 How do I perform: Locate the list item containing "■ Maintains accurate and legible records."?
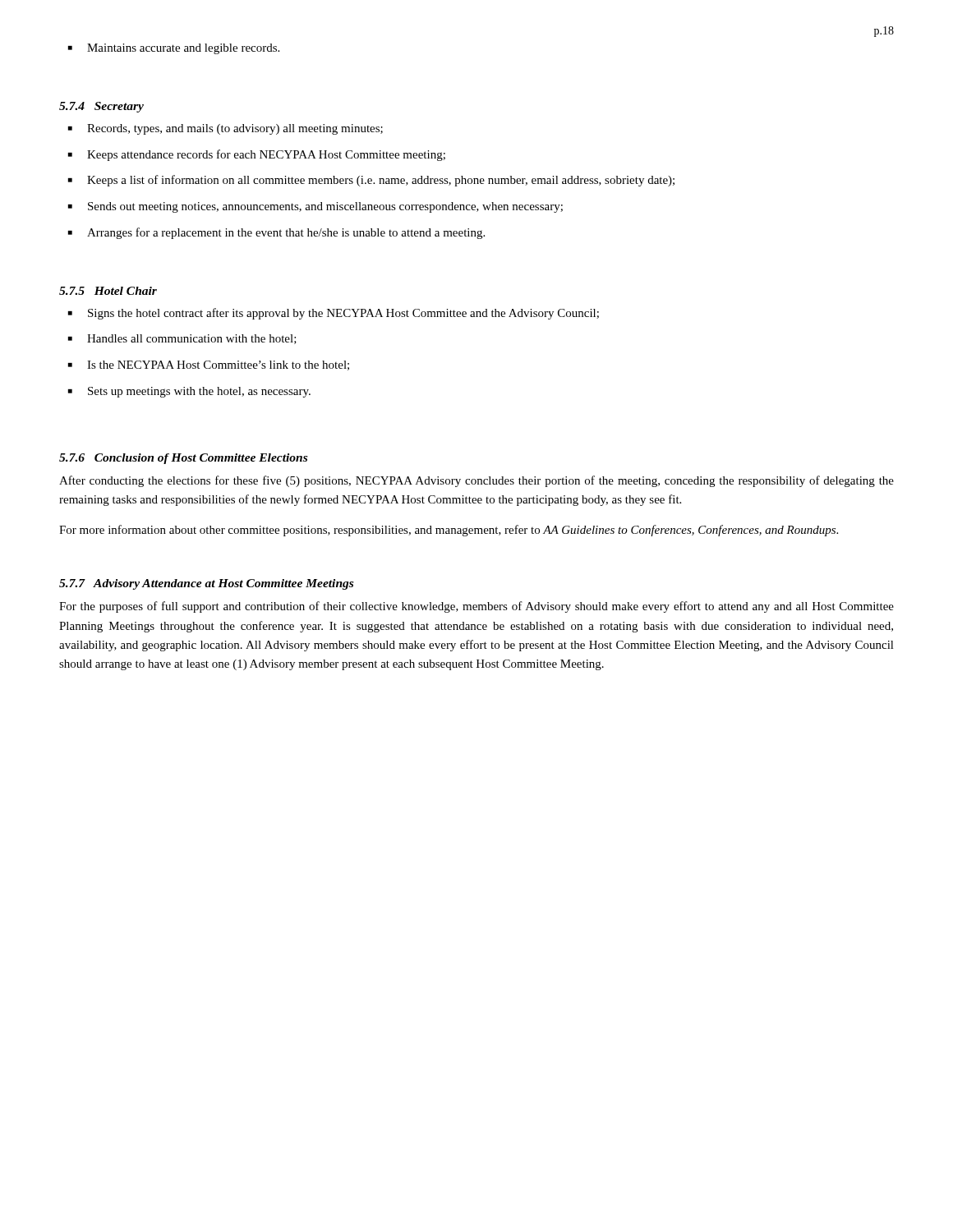tap(174, 49)
